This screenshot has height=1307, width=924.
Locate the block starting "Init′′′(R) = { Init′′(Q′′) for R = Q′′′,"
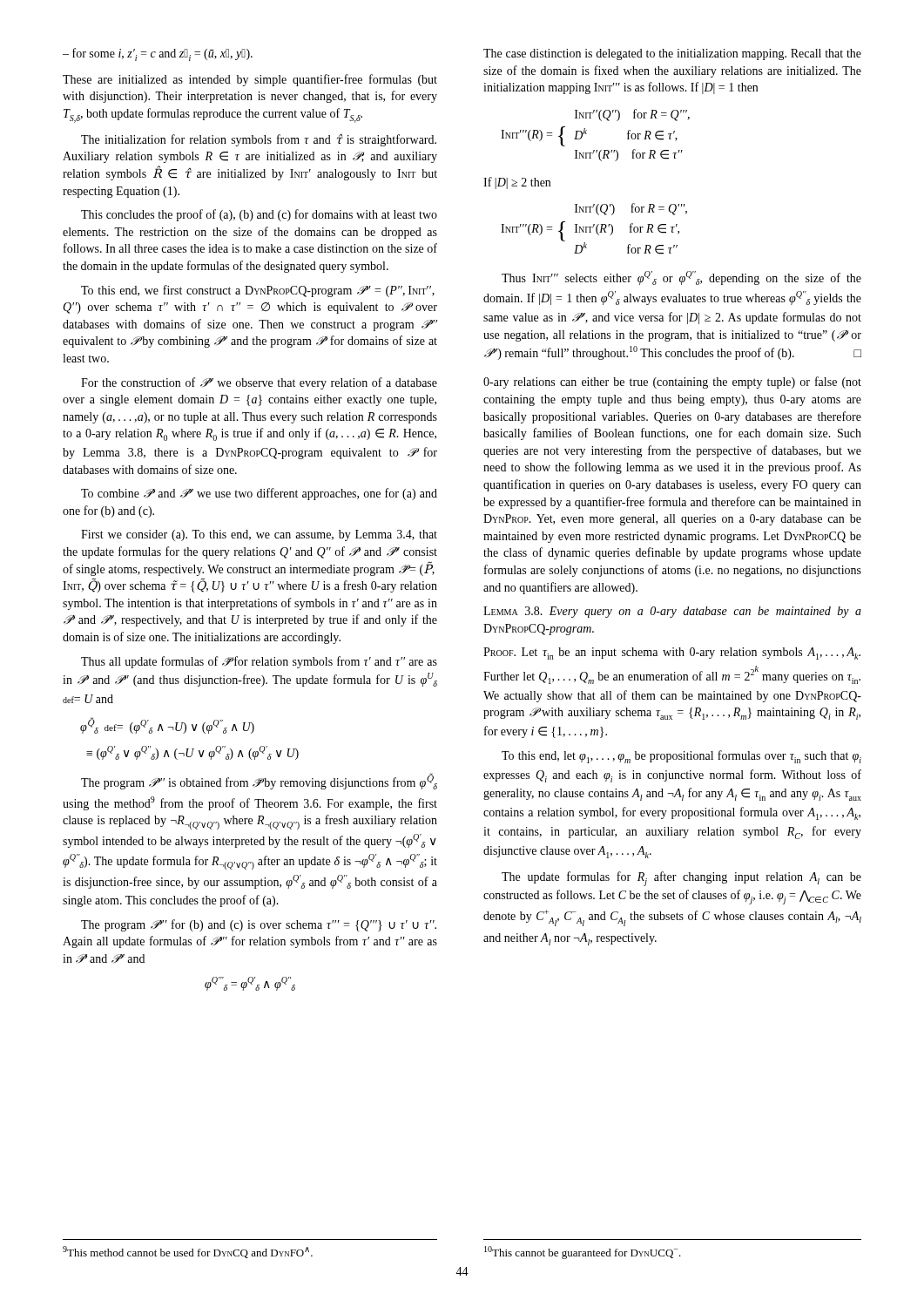595,135
